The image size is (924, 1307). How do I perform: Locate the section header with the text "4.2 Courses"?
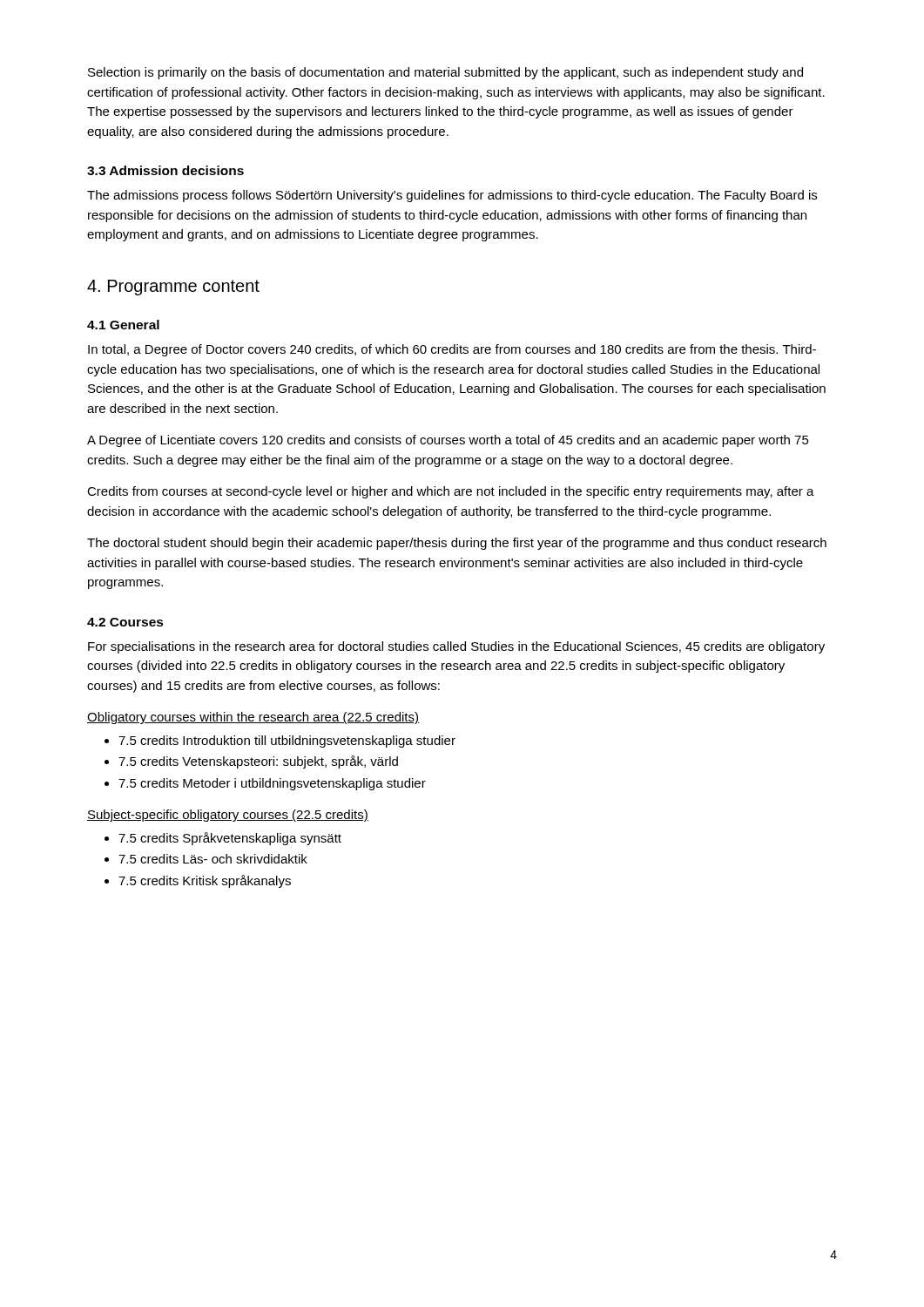(125, 622)
